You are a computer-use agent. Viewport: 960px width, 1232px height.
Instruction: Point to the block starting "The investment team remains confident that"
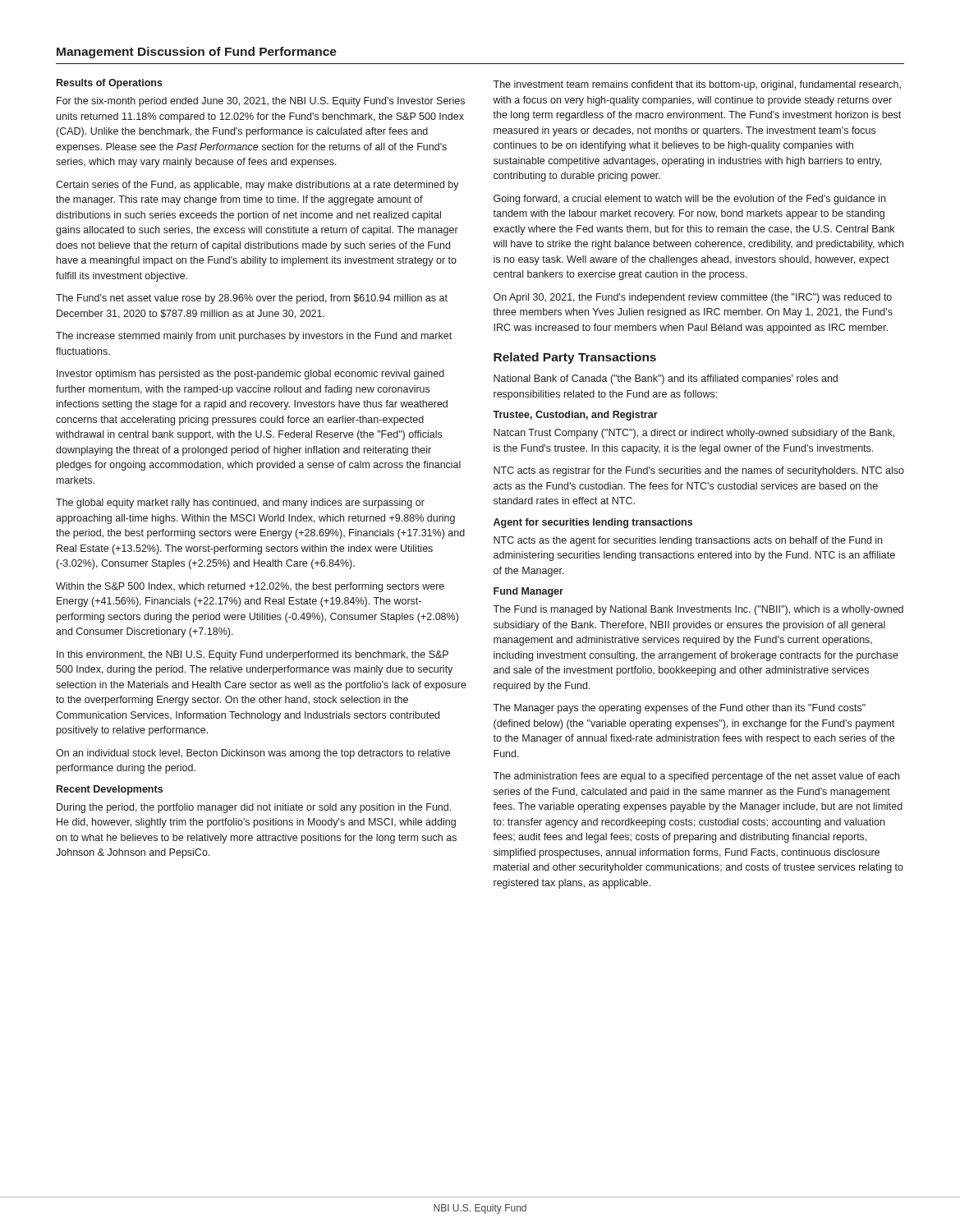[x=699, y=130]
